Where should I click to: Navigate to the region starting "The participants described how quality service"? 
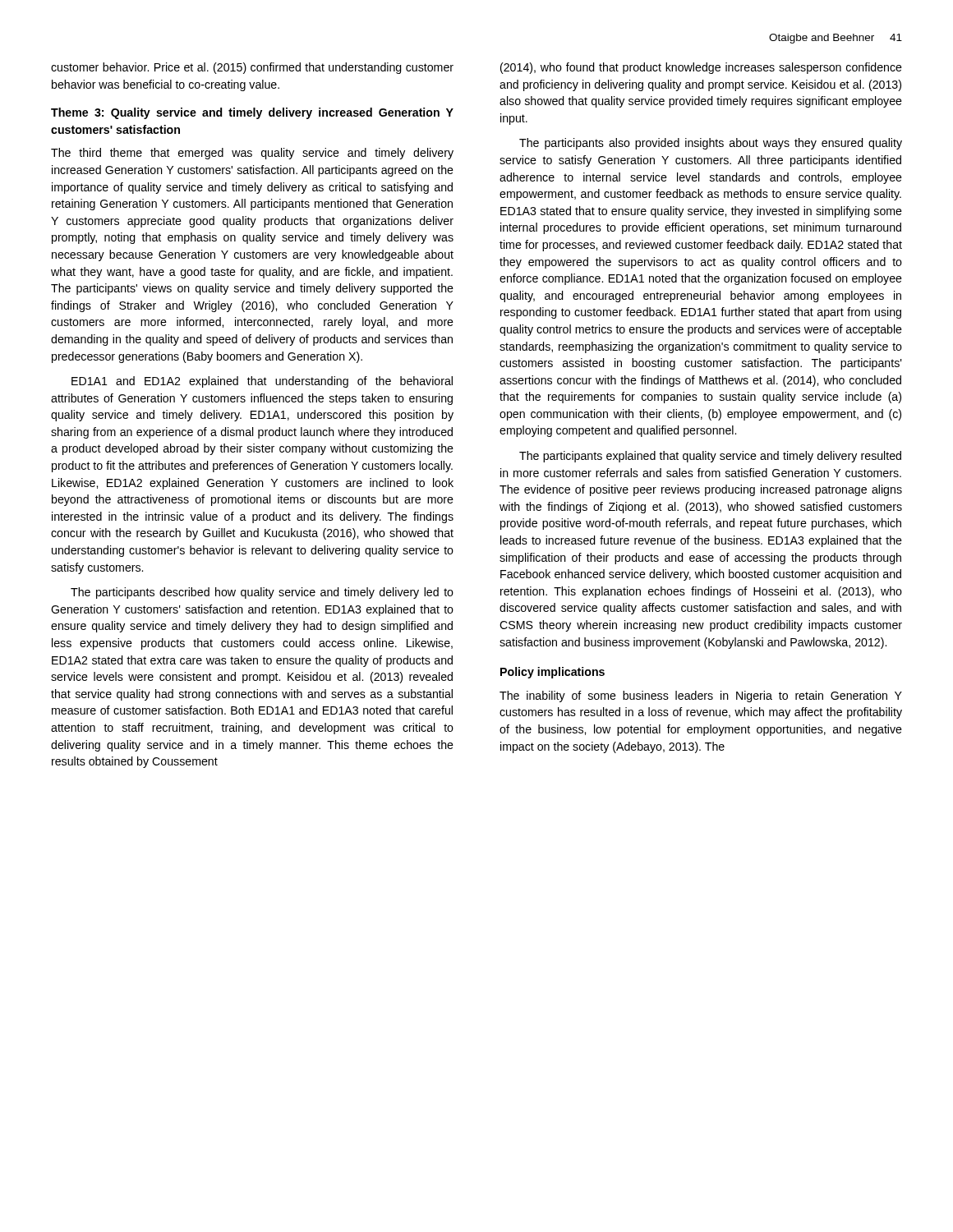[252, 677]
